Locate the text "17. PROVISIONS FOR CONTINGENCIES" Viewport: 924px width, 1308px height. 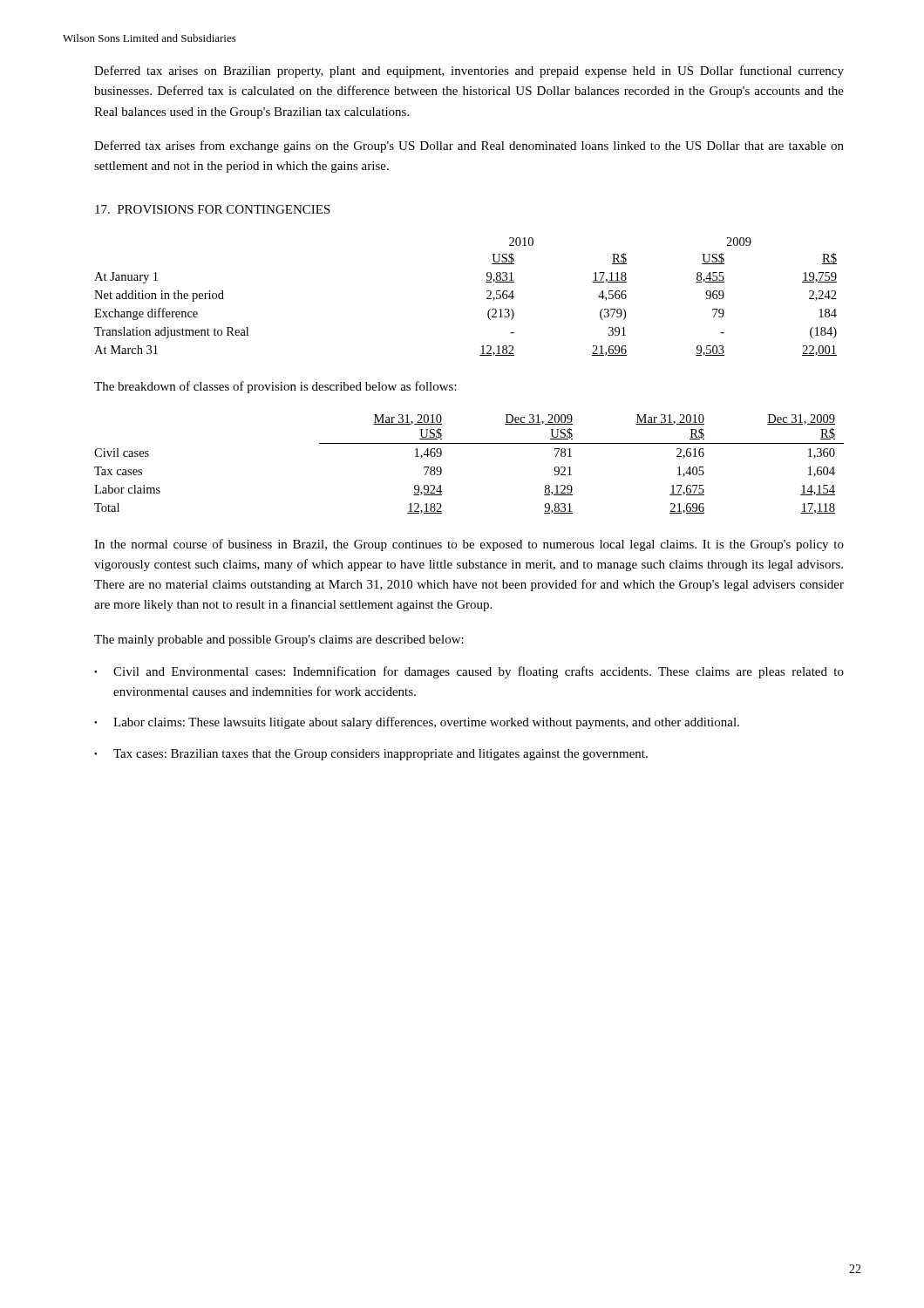pyautogui.click(x=212, y=209)
